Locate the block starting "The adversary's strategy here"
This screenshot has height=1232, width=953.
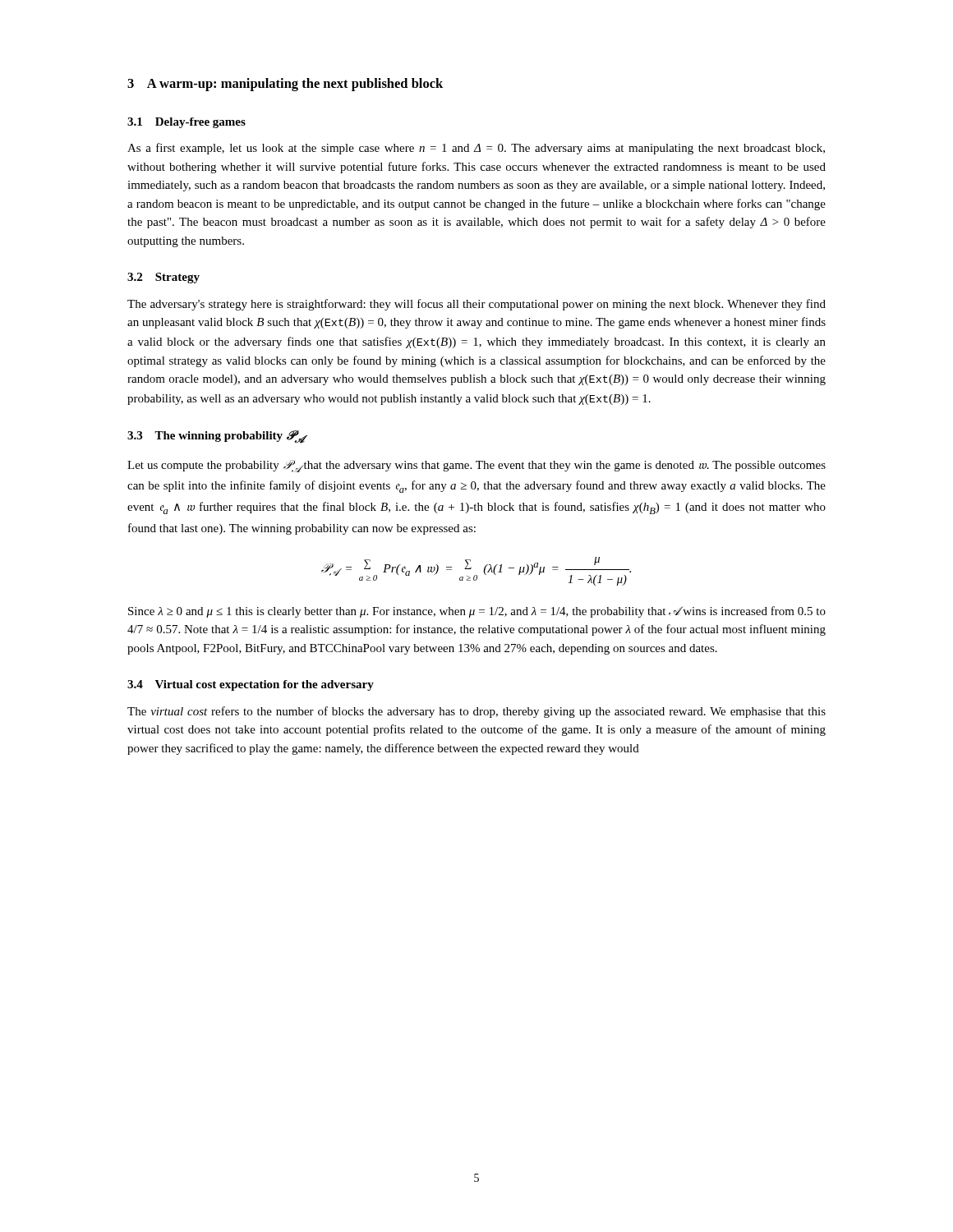(x=476, y=351)
